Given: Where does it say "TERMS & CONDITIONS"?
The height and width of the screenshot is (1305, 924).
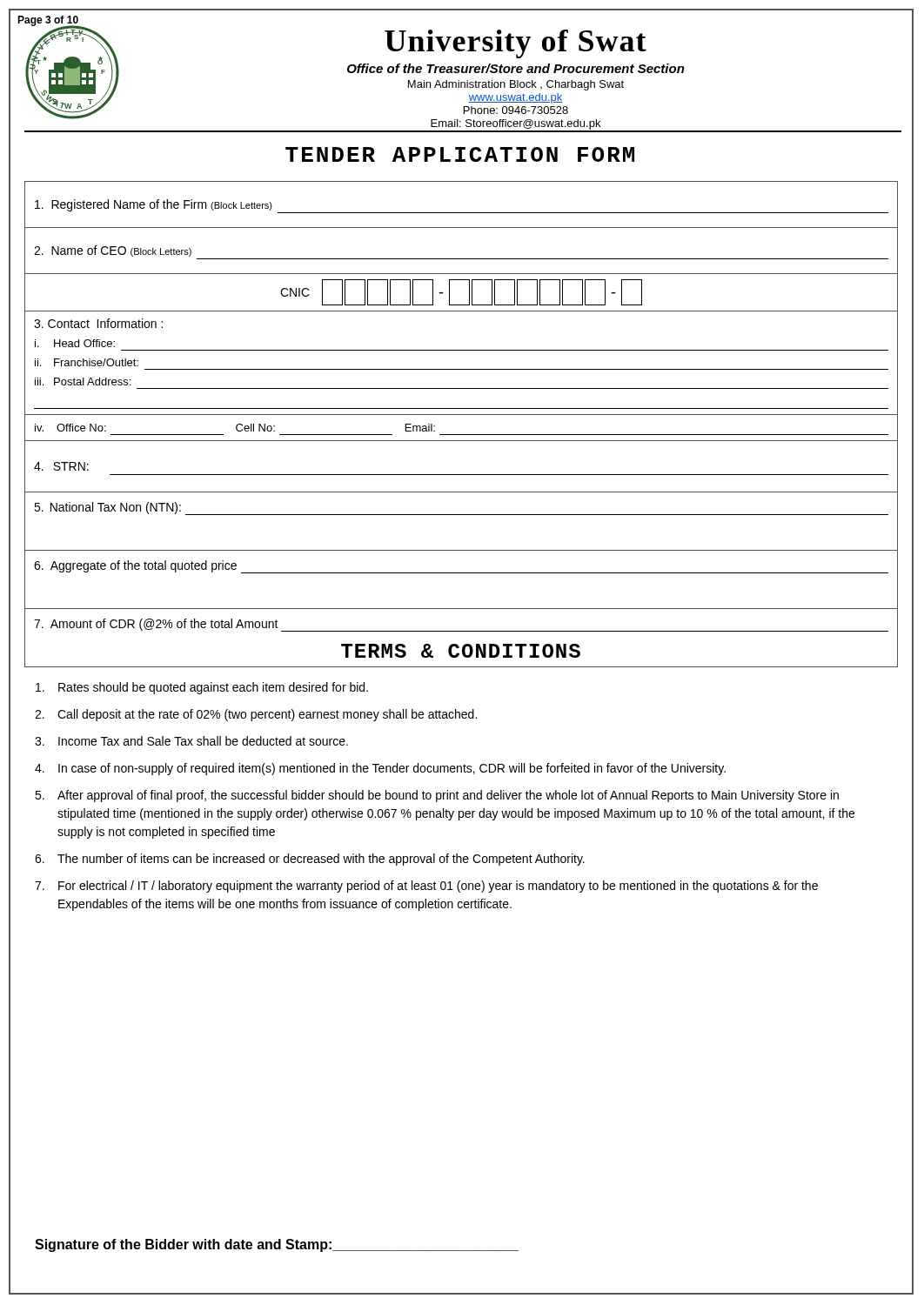Looking at the screenshot, I should click(x=461, y=652).
